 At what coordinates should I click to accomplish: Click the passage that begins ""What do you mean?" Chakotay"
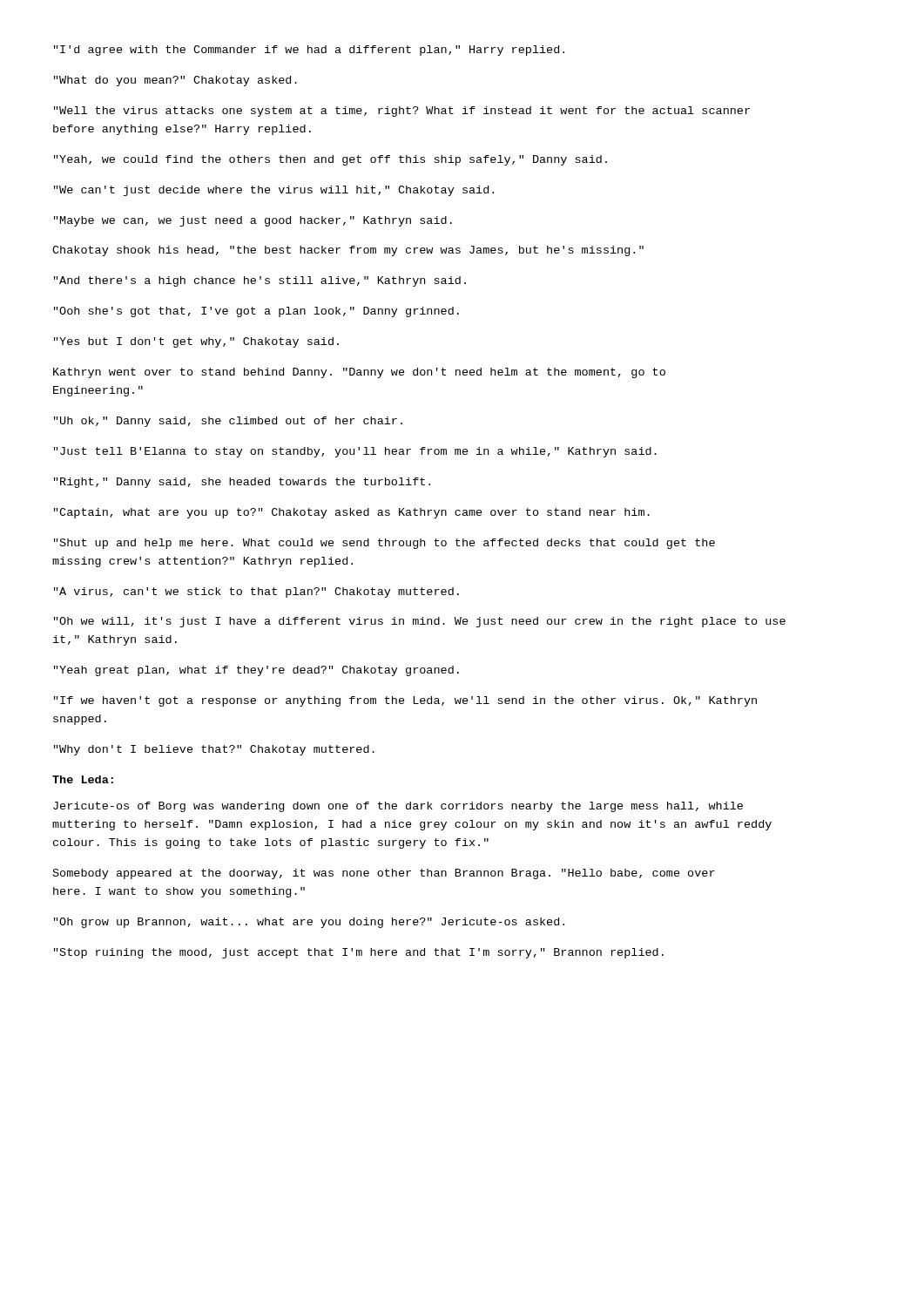pyautogui.click(x=176, y=81)
